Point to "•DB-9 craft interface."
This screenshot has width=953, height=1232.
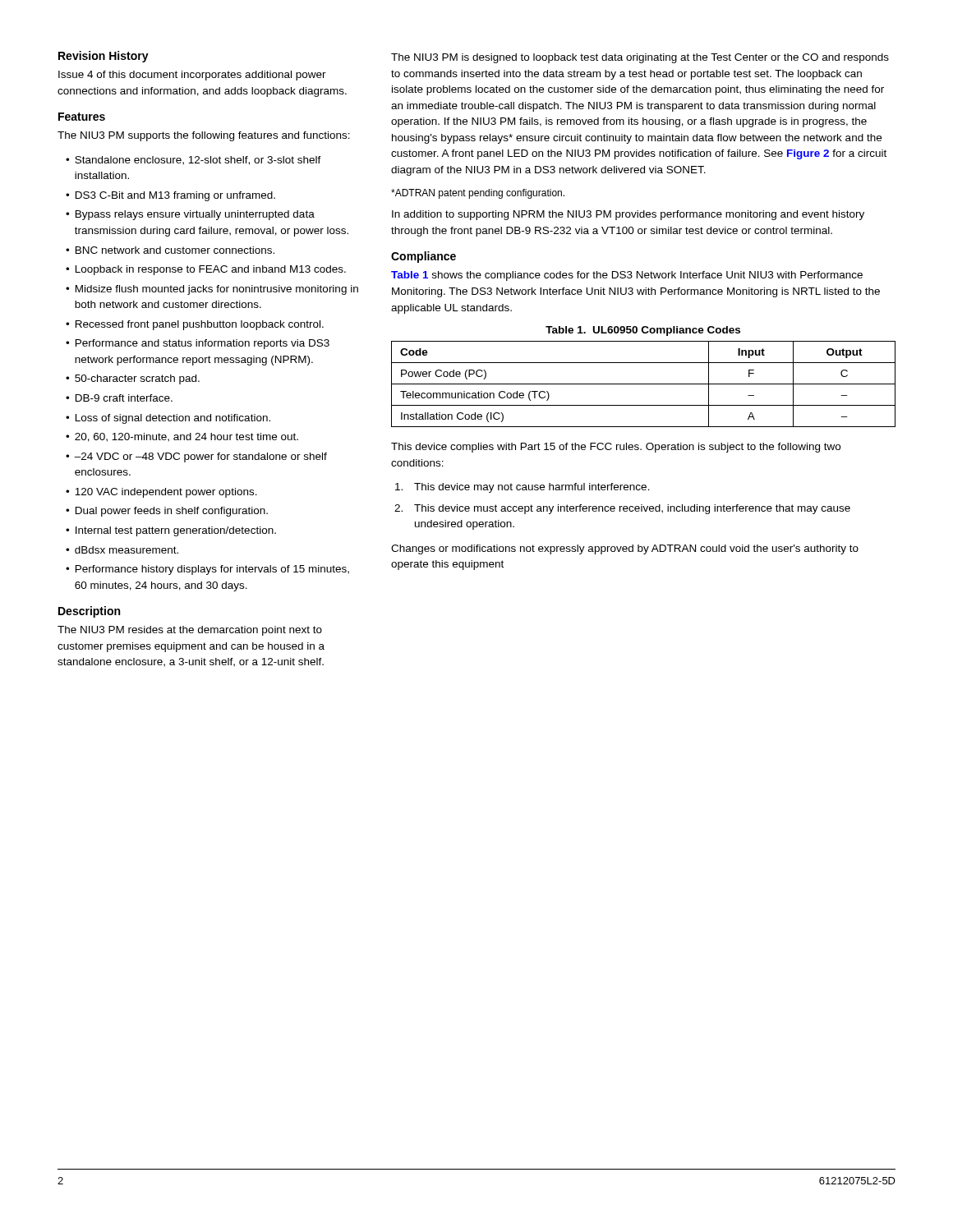[x=119, y=398]
